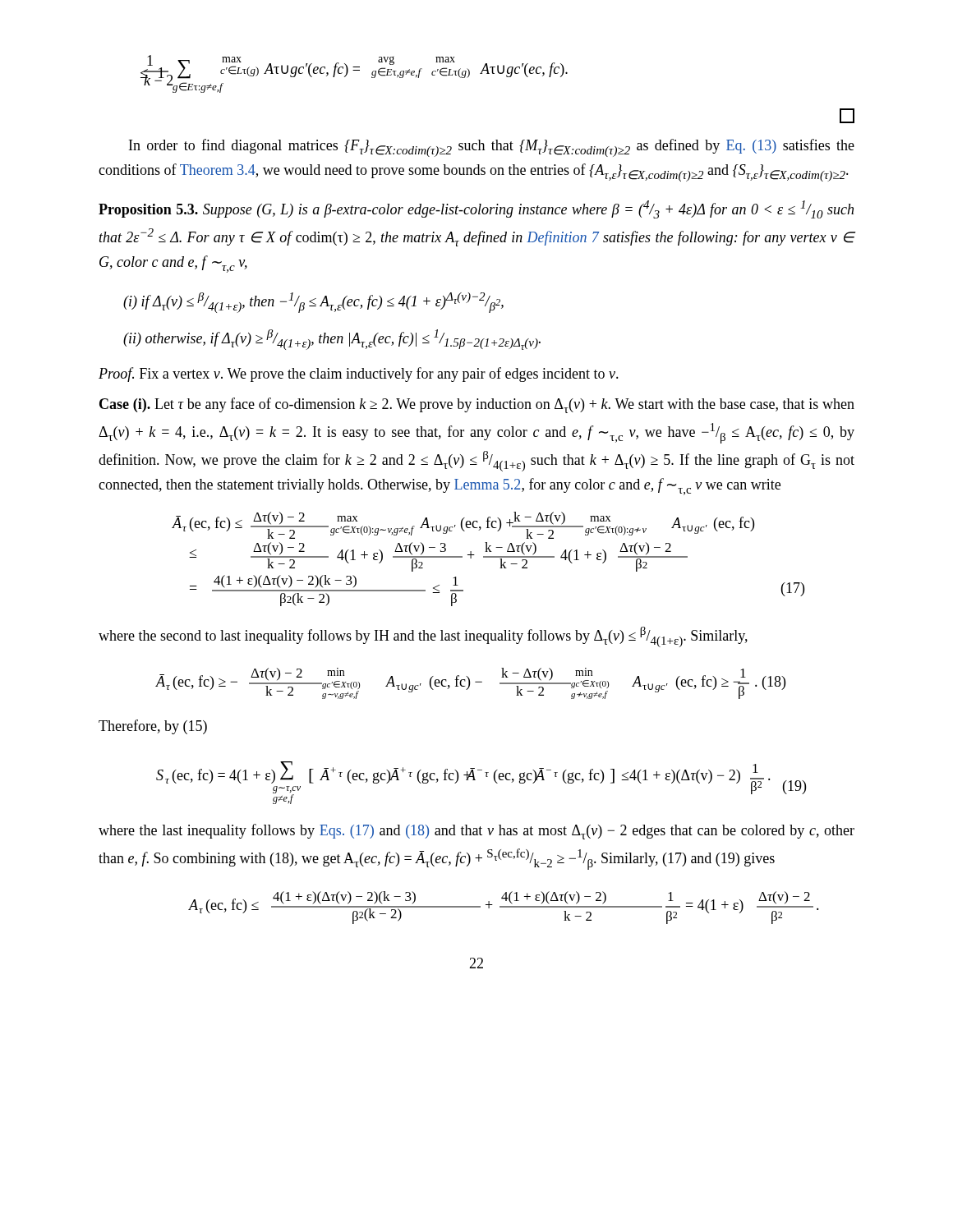Select the list item containing "(i) if Δτ(v) ≤ β/4(1+ε), then −1/β ≤"
Viewport: 953px width, 1232px height.
click(489, 302)
